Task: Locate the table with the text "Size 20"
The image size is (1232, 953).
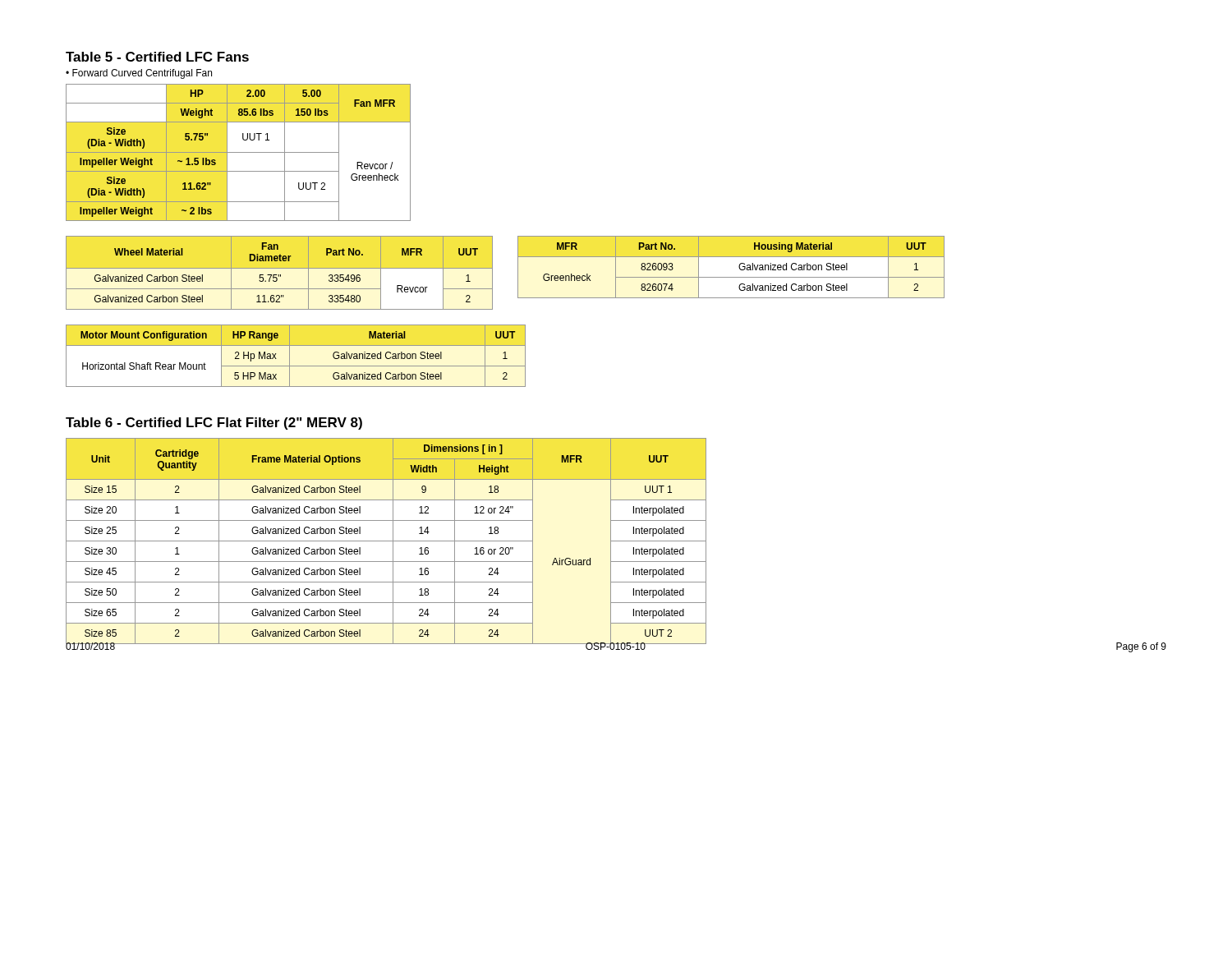Action: tap(616, 541)
